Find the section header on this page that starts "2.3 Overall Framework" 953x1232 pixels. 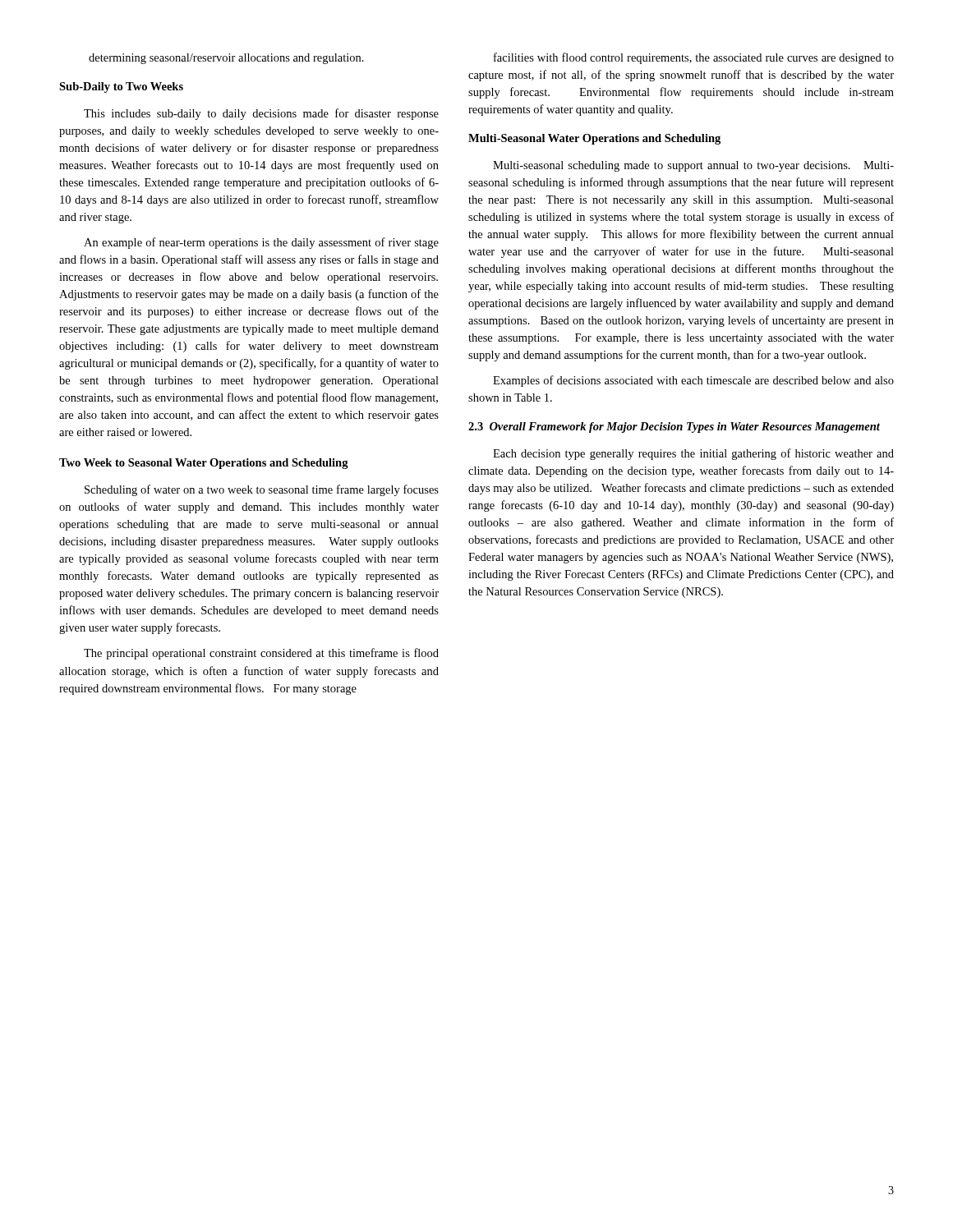point(674,427)
